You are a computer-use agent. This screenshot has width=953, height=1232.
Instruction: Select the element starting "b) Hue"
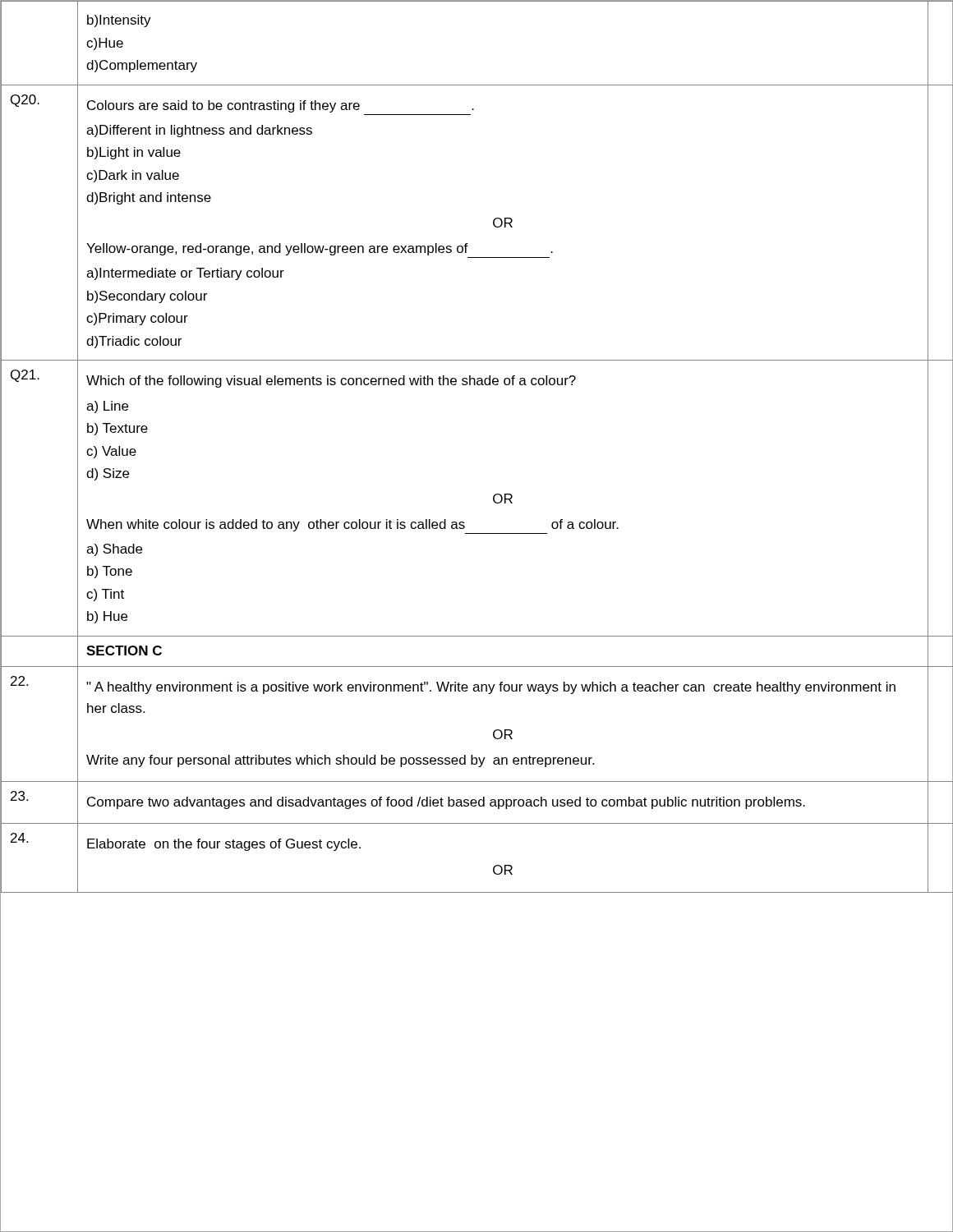[107, 617]
